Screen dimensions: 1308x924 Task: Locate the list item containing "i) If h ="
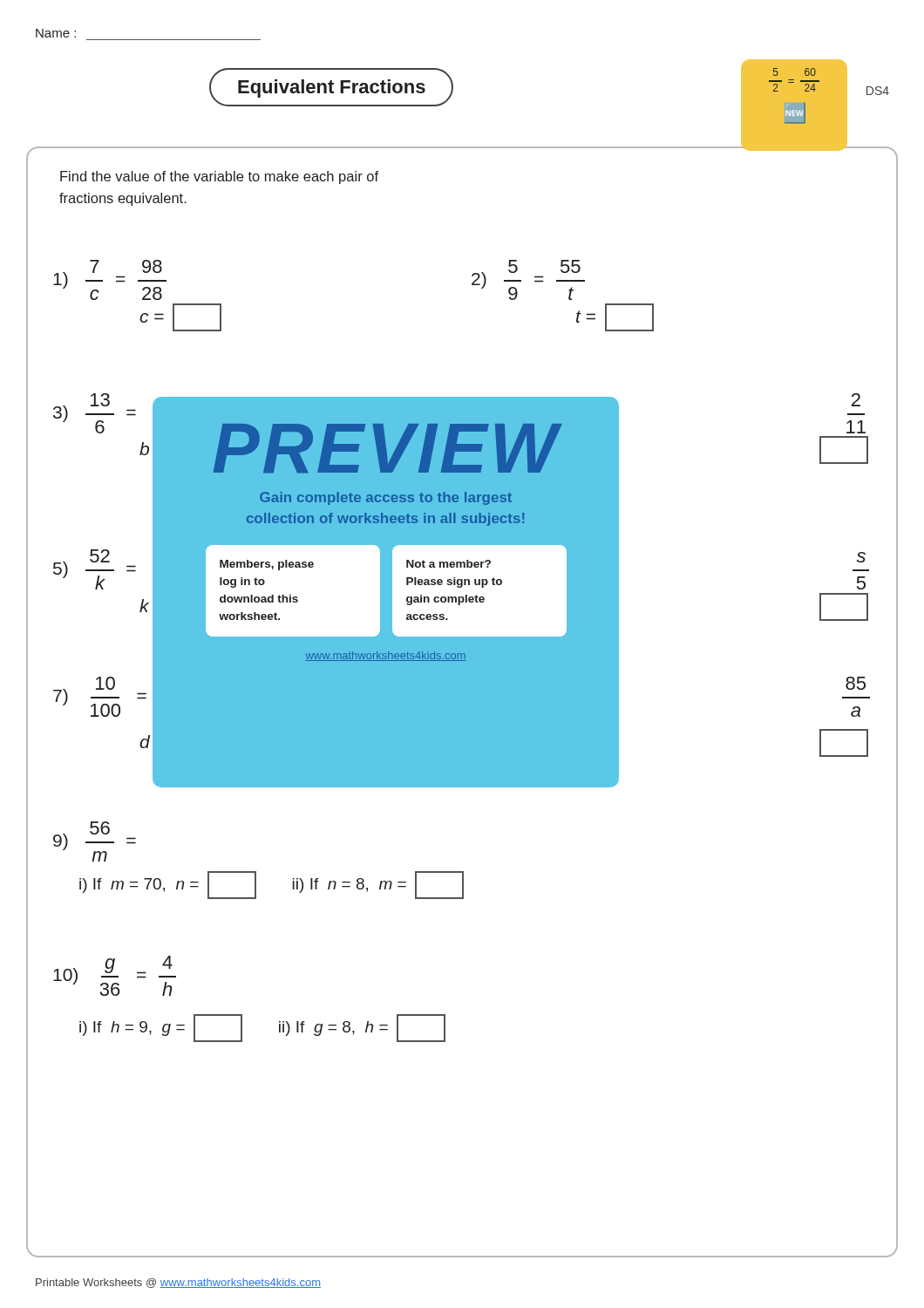pos(168,1029)
